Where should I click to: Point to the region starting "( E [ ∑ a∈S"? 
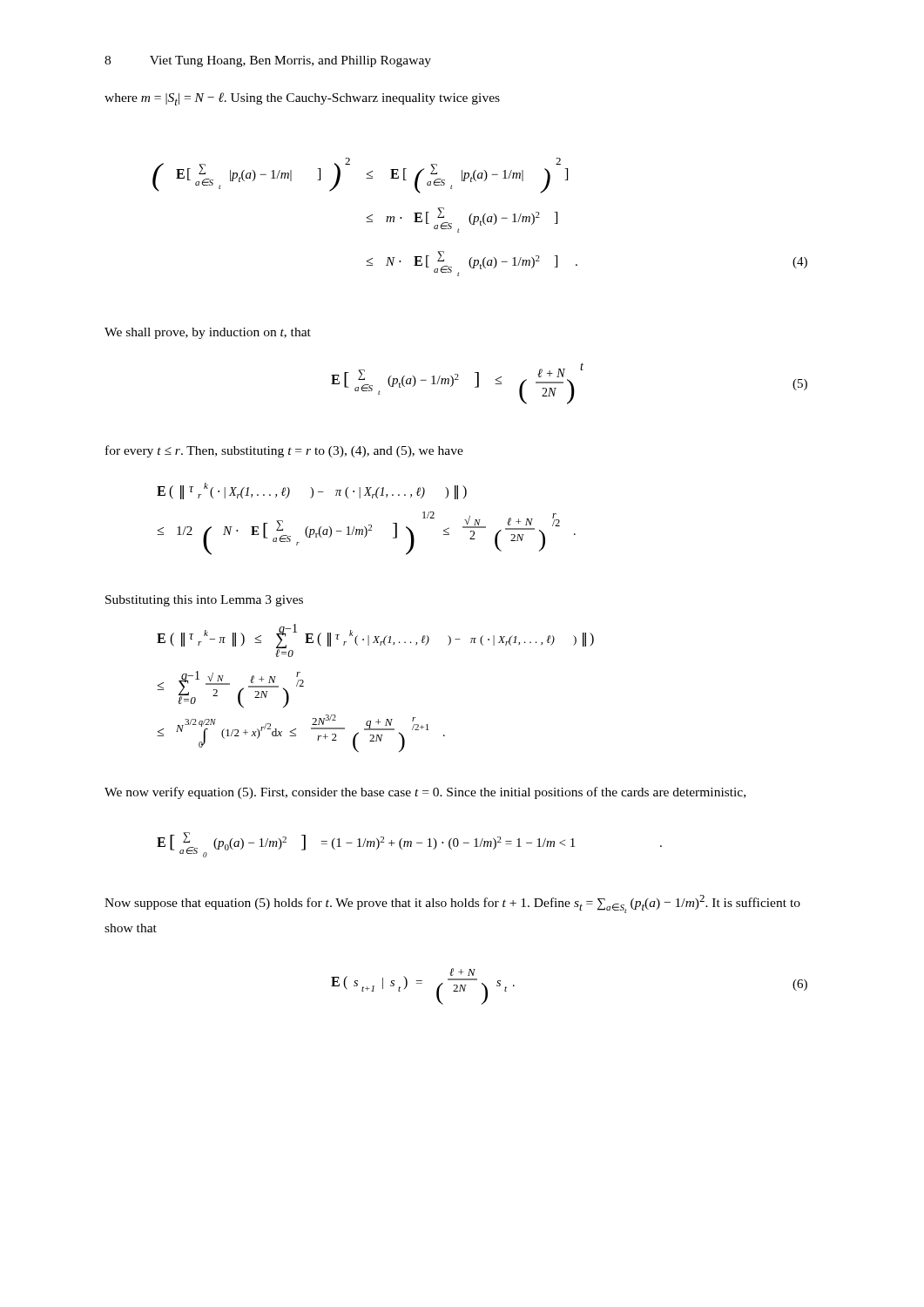click(x=462, y=211)
